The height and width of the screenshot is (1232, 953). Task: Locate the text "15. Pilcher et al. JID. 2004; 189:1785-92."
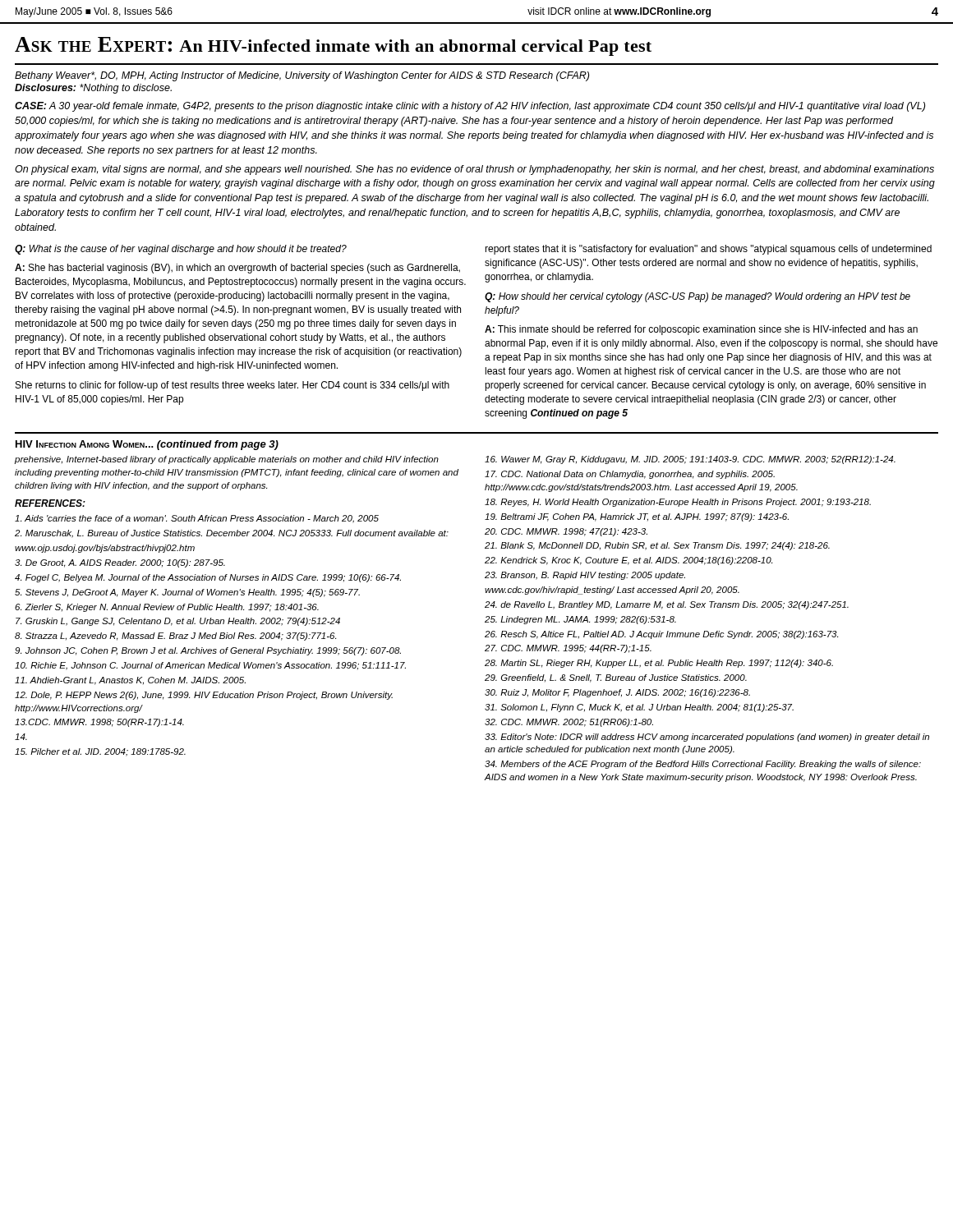click(101, 752)
